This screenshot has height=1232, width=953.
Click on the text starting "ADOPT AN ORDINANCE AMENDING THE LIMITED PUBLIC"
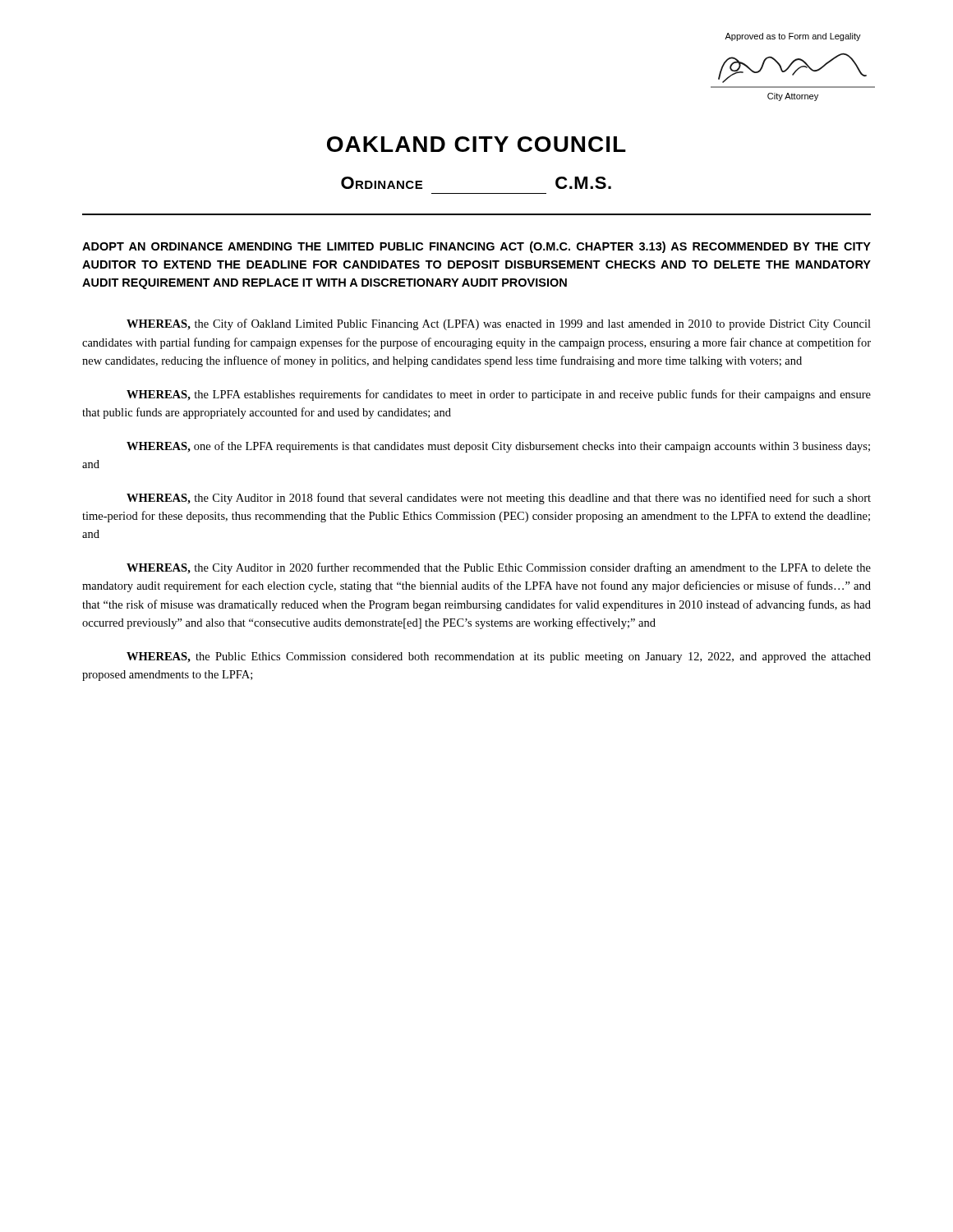(x=476, y=264)
